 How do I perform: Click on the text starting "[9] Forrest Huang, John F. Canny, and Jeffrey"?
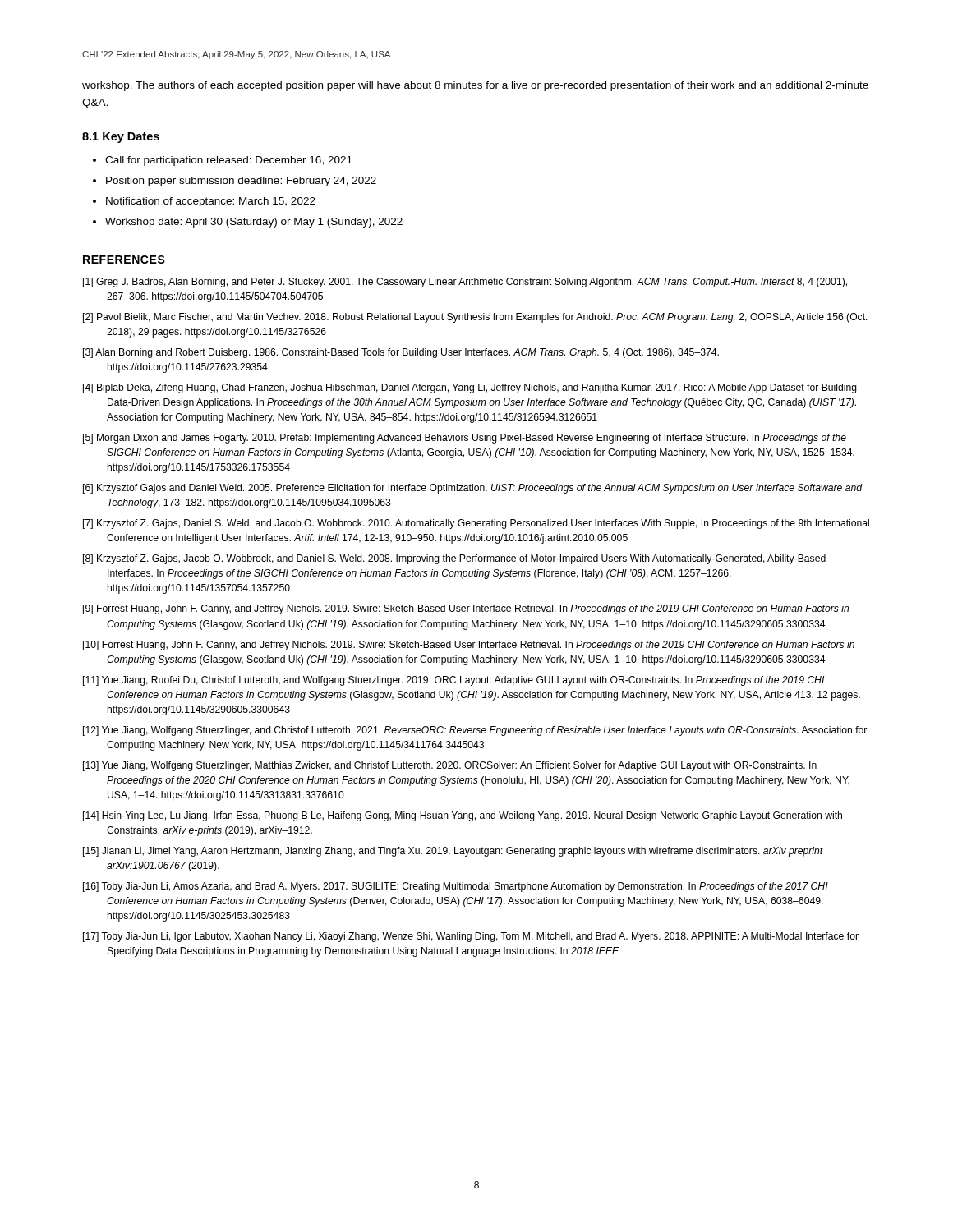[466, 616]
